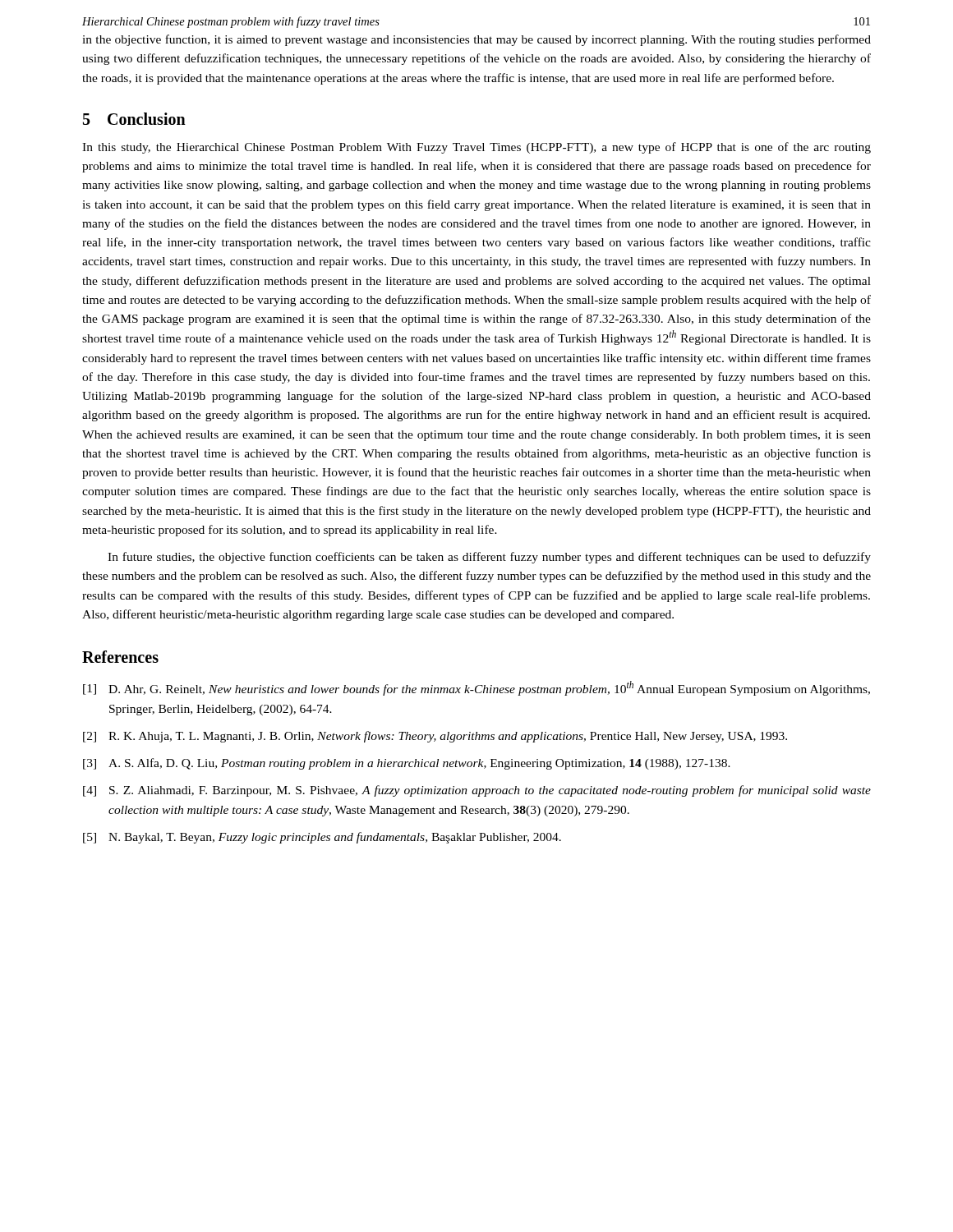Find the text block starting "[5] N. Baykal, T. Beyan, Fuzzy"
The height and width of the screenshot is (1232, 953).
[x=476, y=836]
